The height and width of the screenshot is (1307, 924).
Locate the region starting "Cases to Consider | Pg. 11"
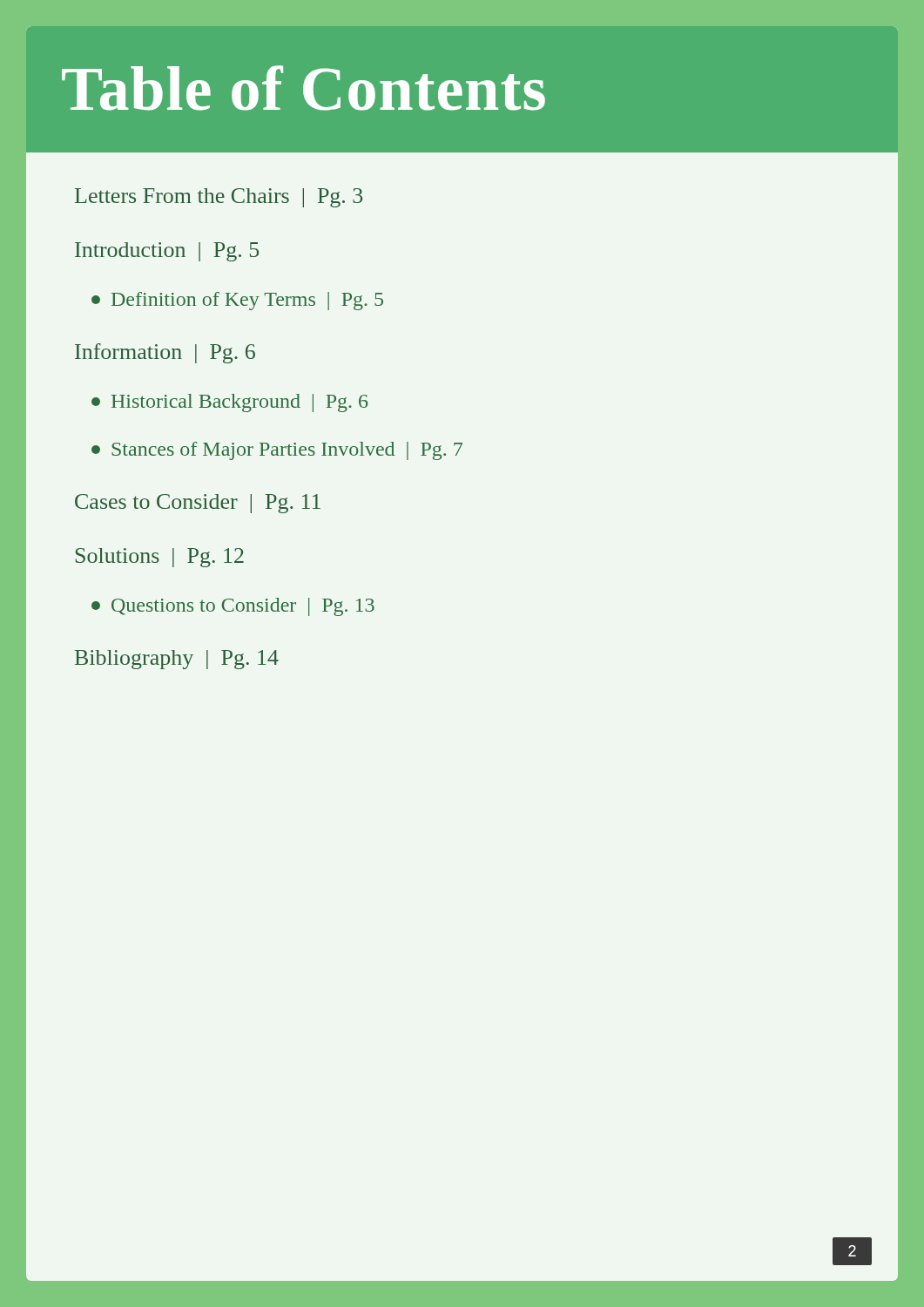click(198, 501)
